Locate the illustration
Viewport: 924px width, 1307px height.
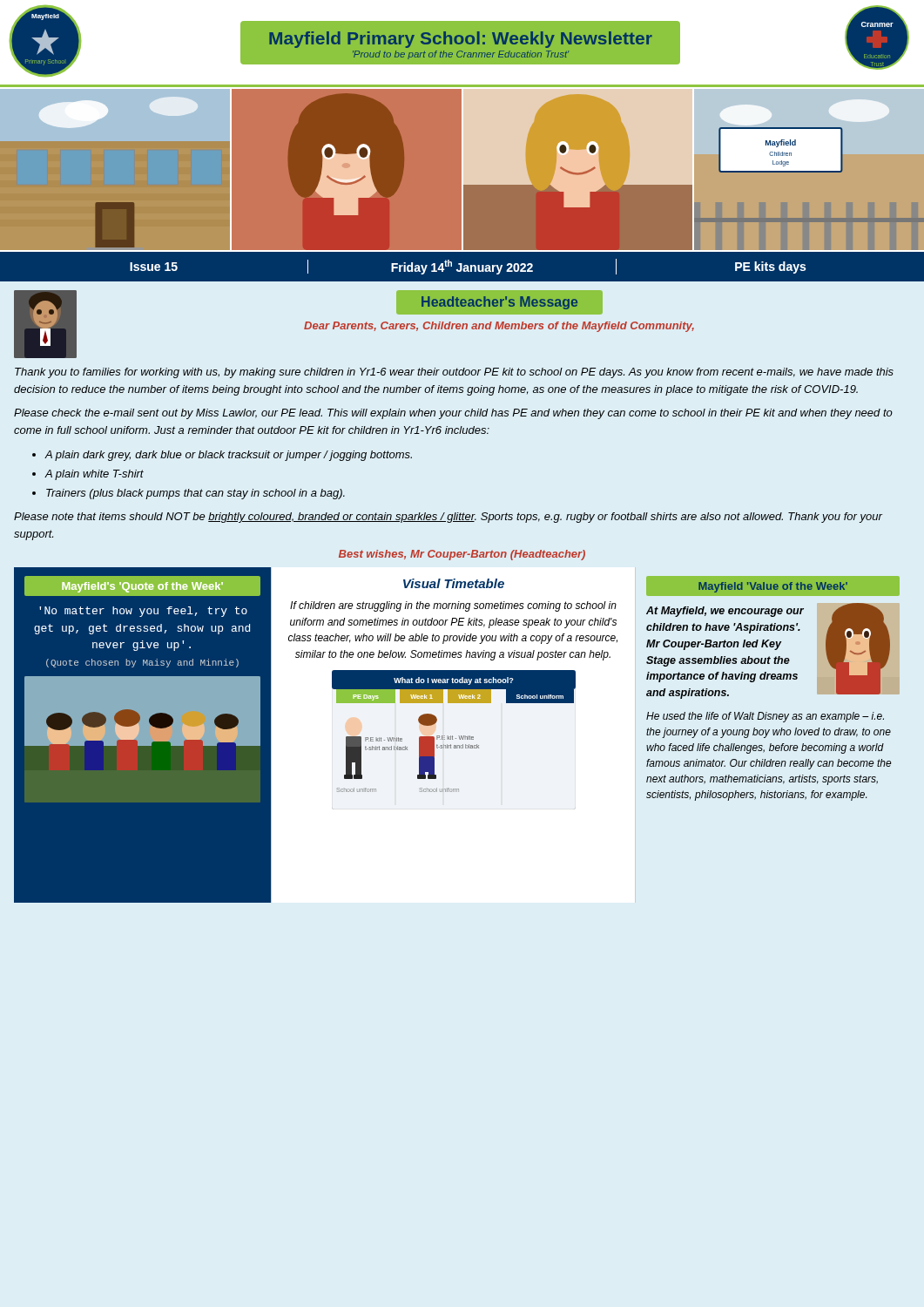click(x=453, y=739)
